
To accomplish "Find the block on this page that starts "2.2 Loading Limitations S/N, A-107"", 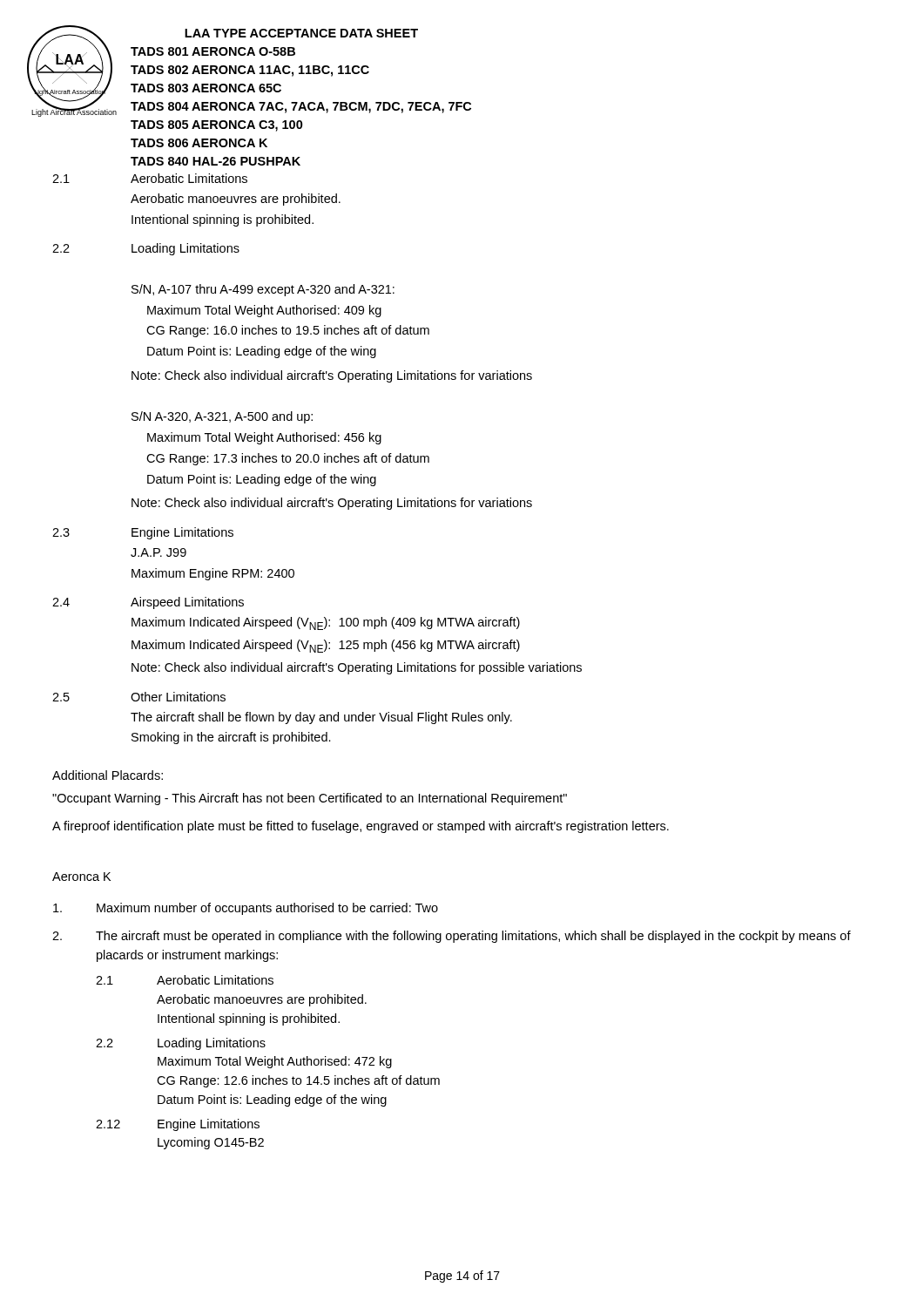I will [462, 377].
